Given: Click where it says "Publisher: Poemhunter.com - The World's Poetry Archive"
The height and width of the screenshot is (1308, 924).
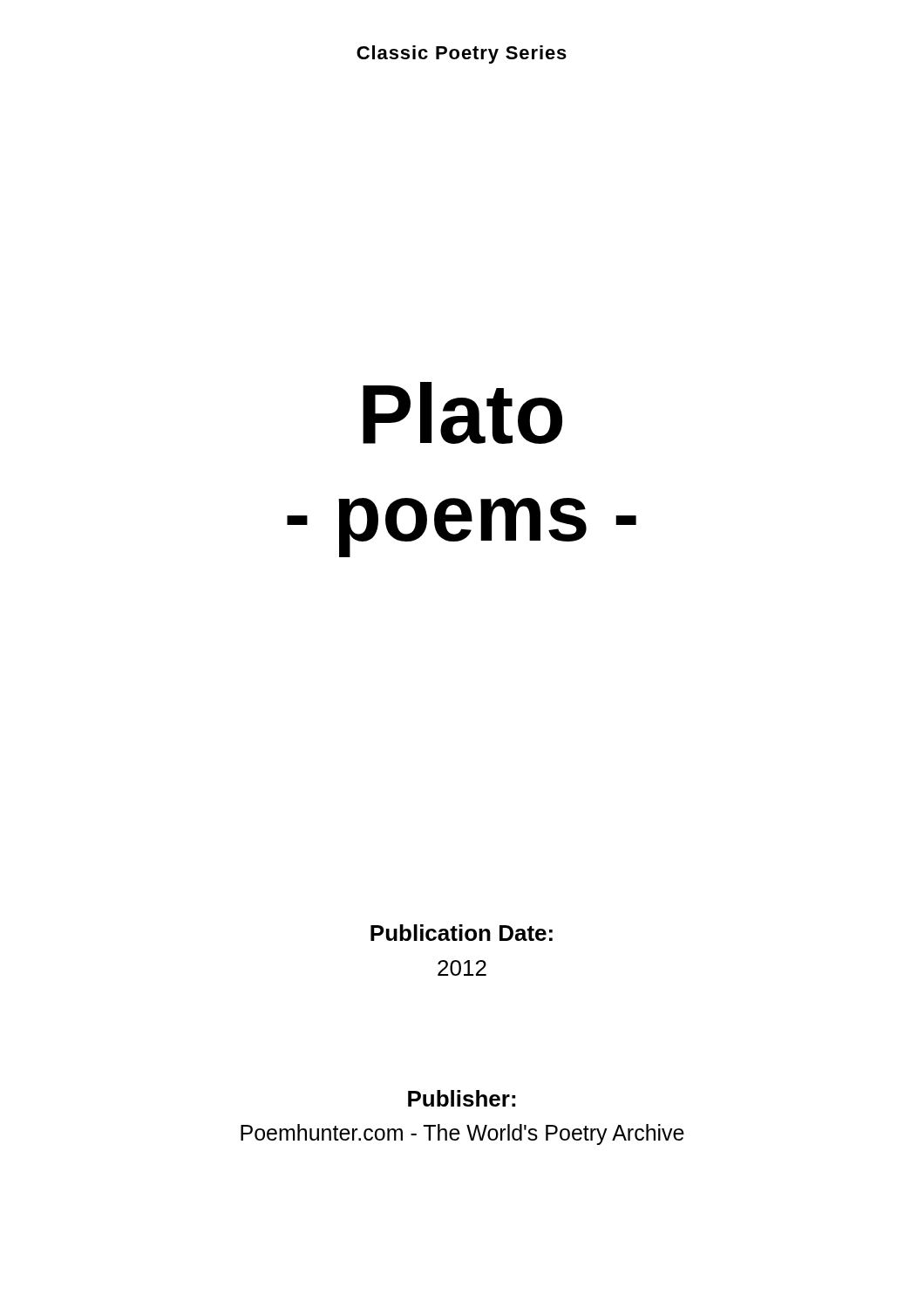Looking at the screenshot, I should point(462,1116).
